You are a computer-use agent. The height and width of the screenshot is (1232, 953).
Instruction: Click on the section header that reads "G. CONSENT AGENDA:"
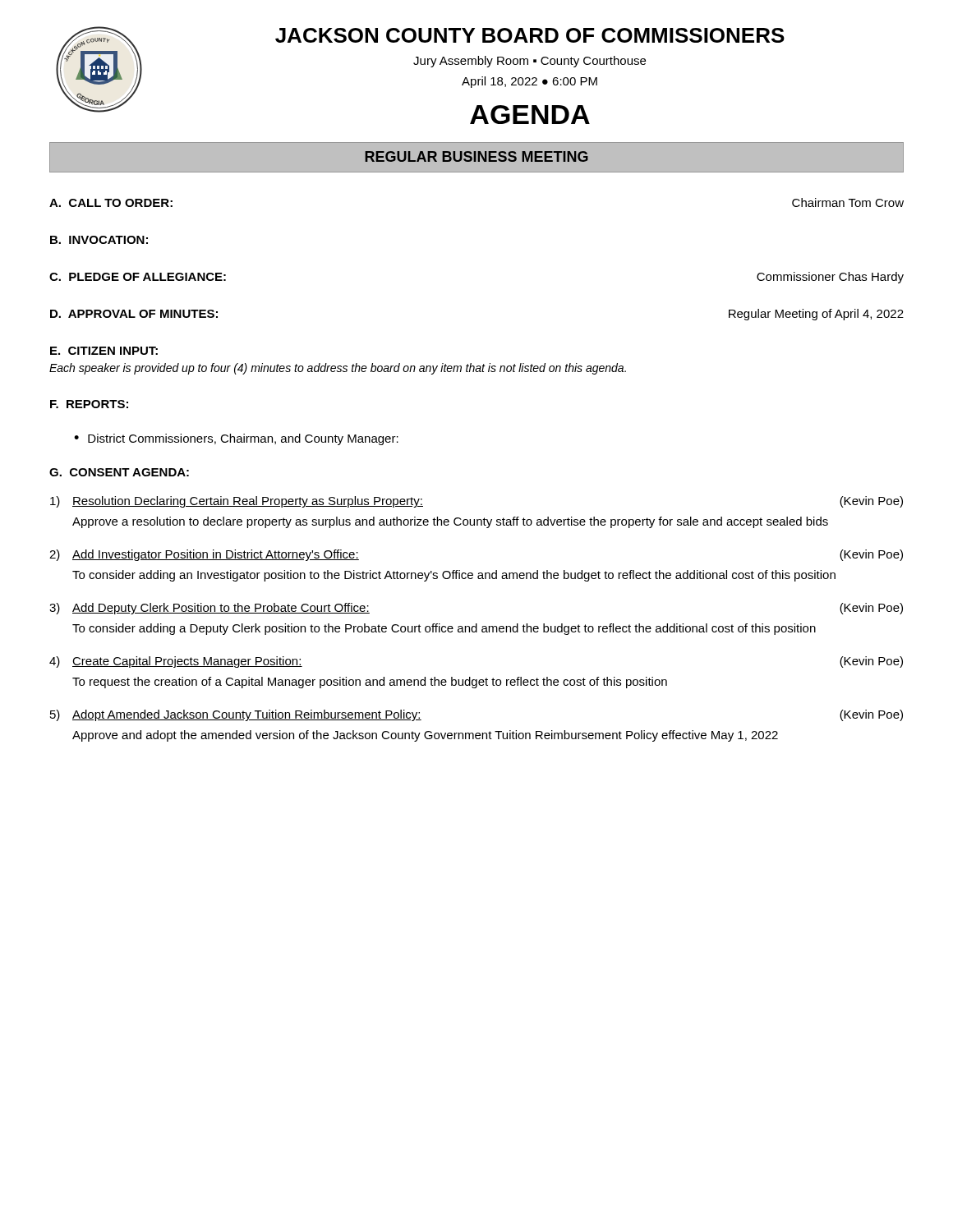click(x=120, y=472)
